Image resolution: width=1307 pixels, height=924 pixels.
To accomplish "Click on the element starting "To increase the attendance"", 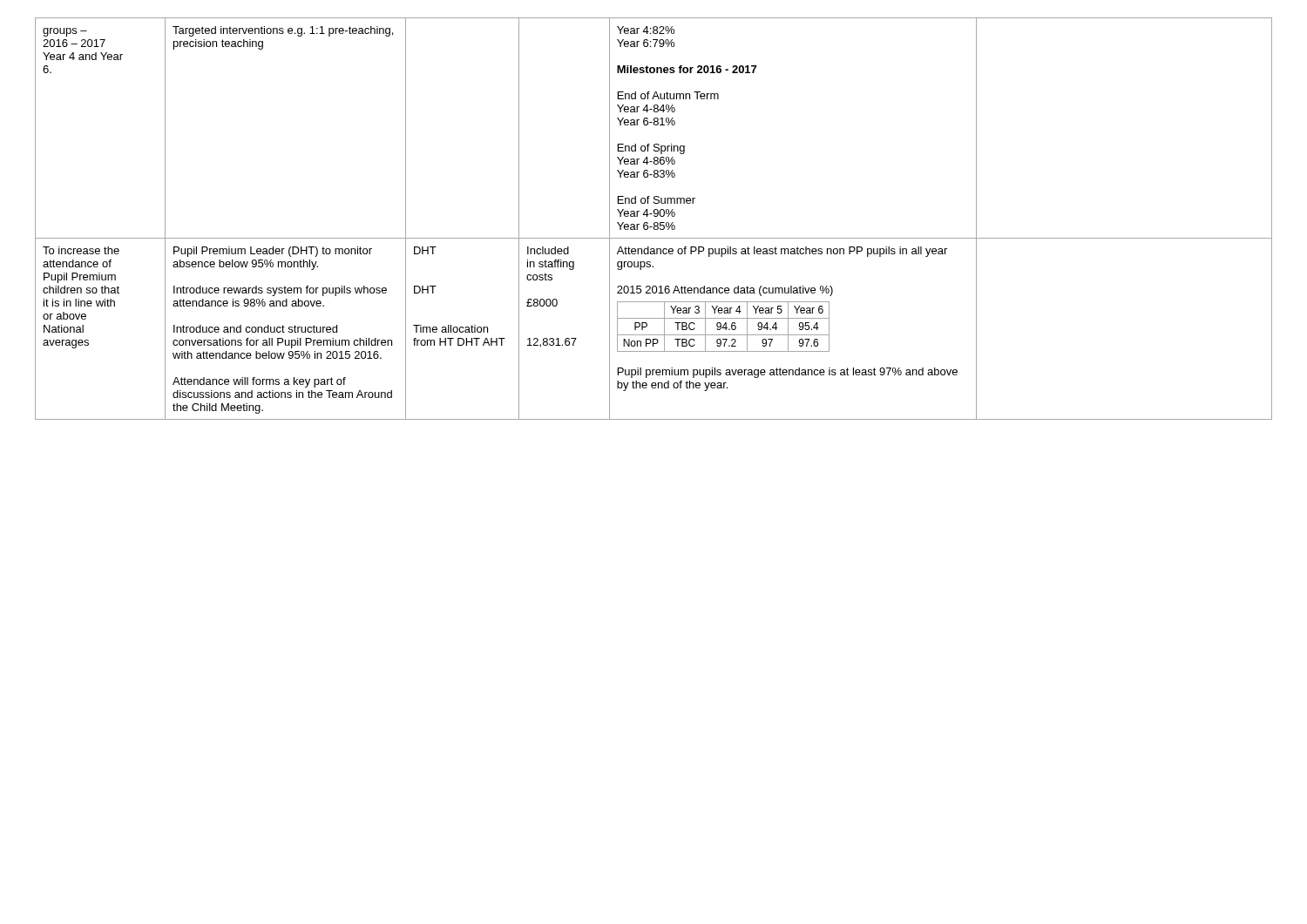I will pyautogui.click(x=81, y=296).
